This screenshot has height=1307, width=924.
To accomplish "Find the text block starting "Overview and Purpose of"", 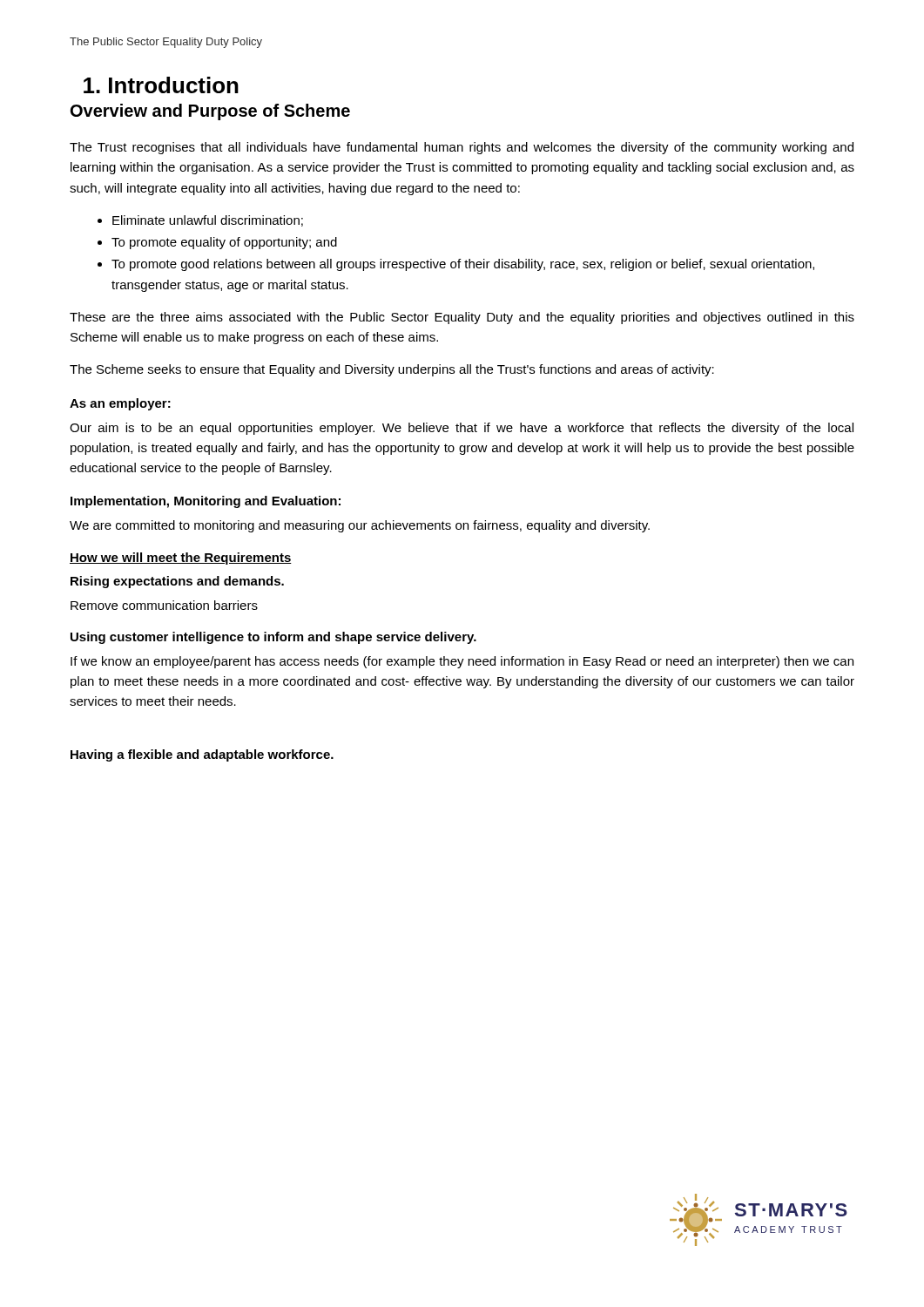I will 210,112.
